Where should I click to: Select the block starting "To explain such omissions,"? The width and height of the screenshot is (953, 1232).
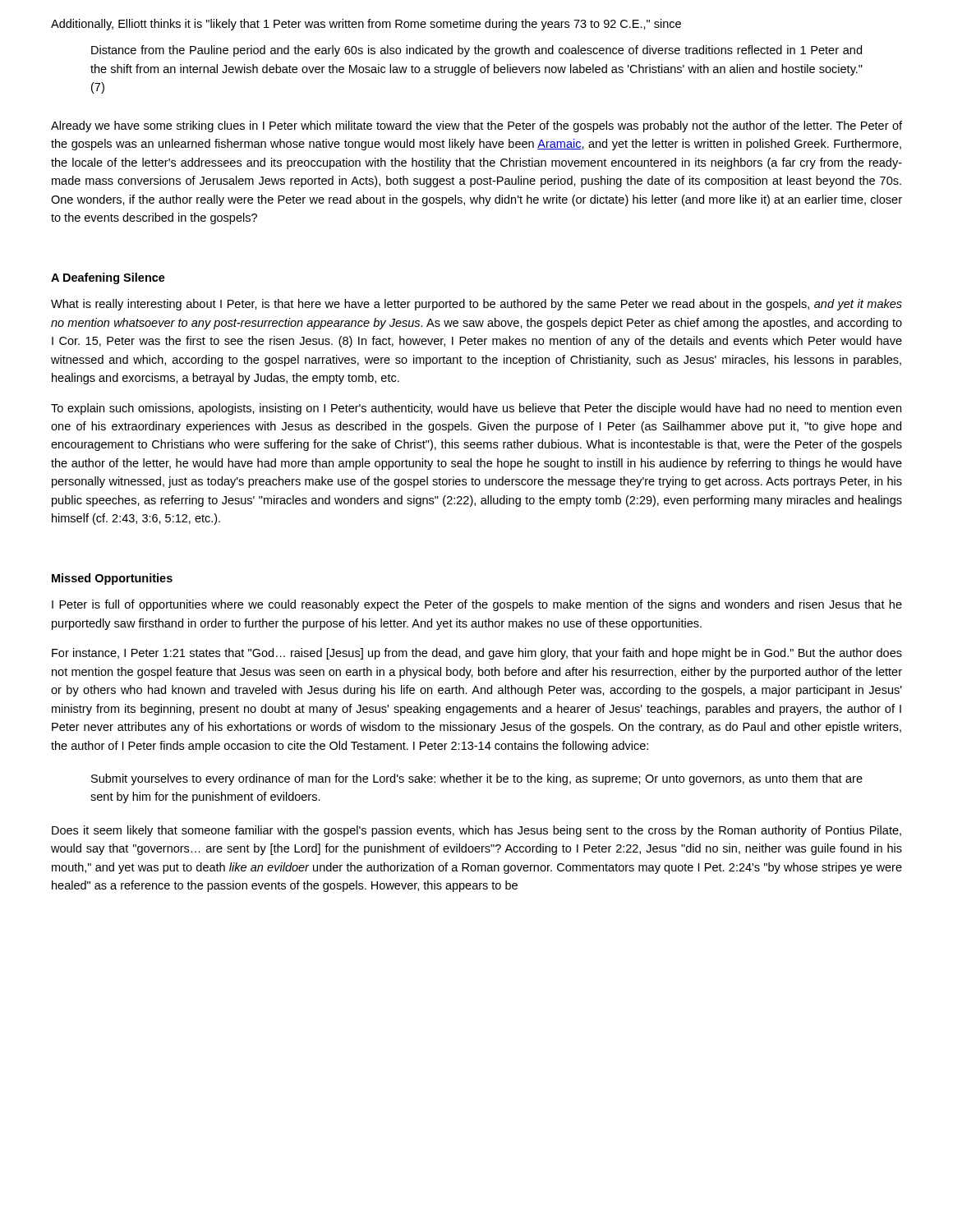coord(476,463)
